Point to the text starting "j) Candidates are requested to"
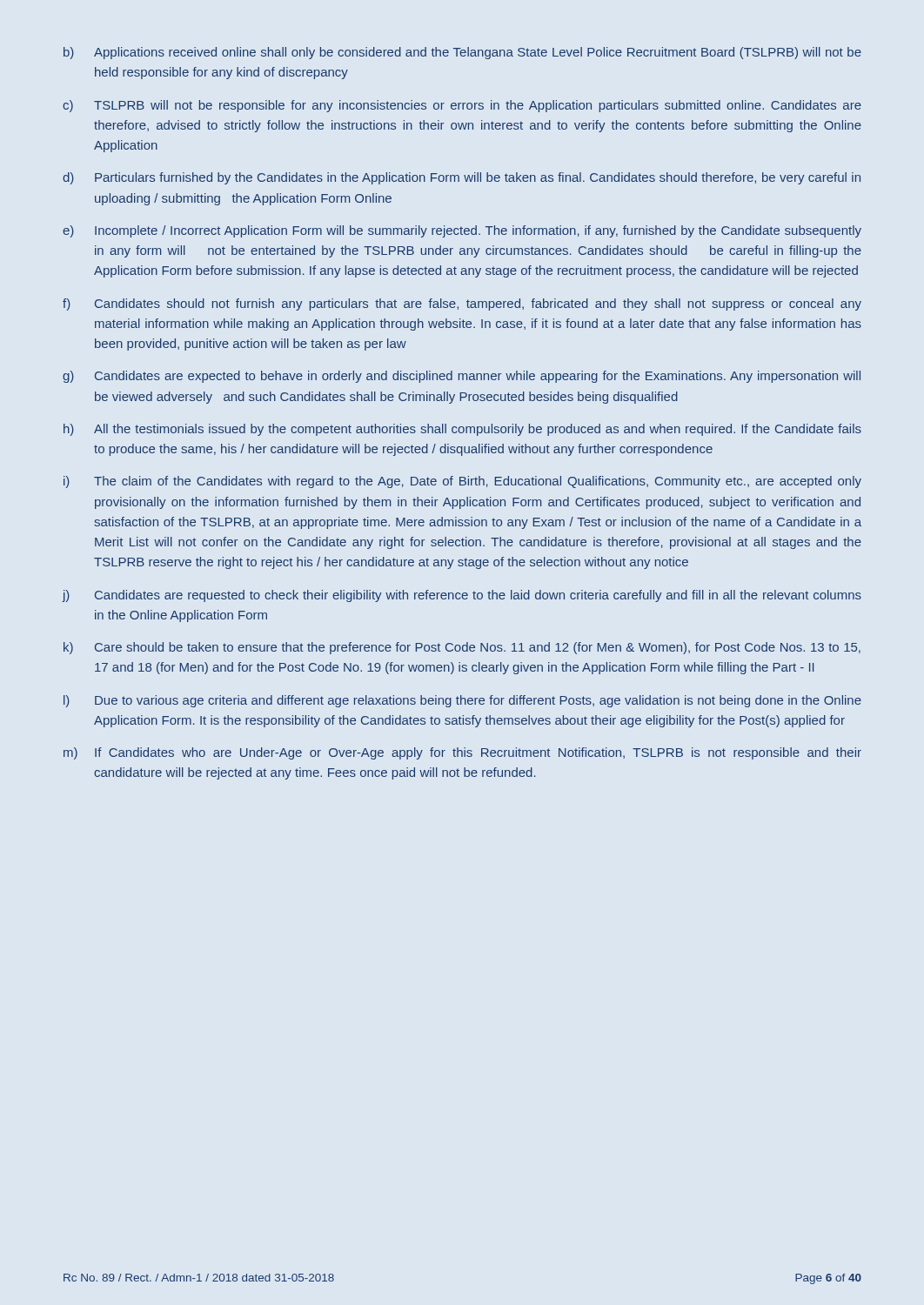The width and height of the screenshot is (924, 1305). [462, 604]
